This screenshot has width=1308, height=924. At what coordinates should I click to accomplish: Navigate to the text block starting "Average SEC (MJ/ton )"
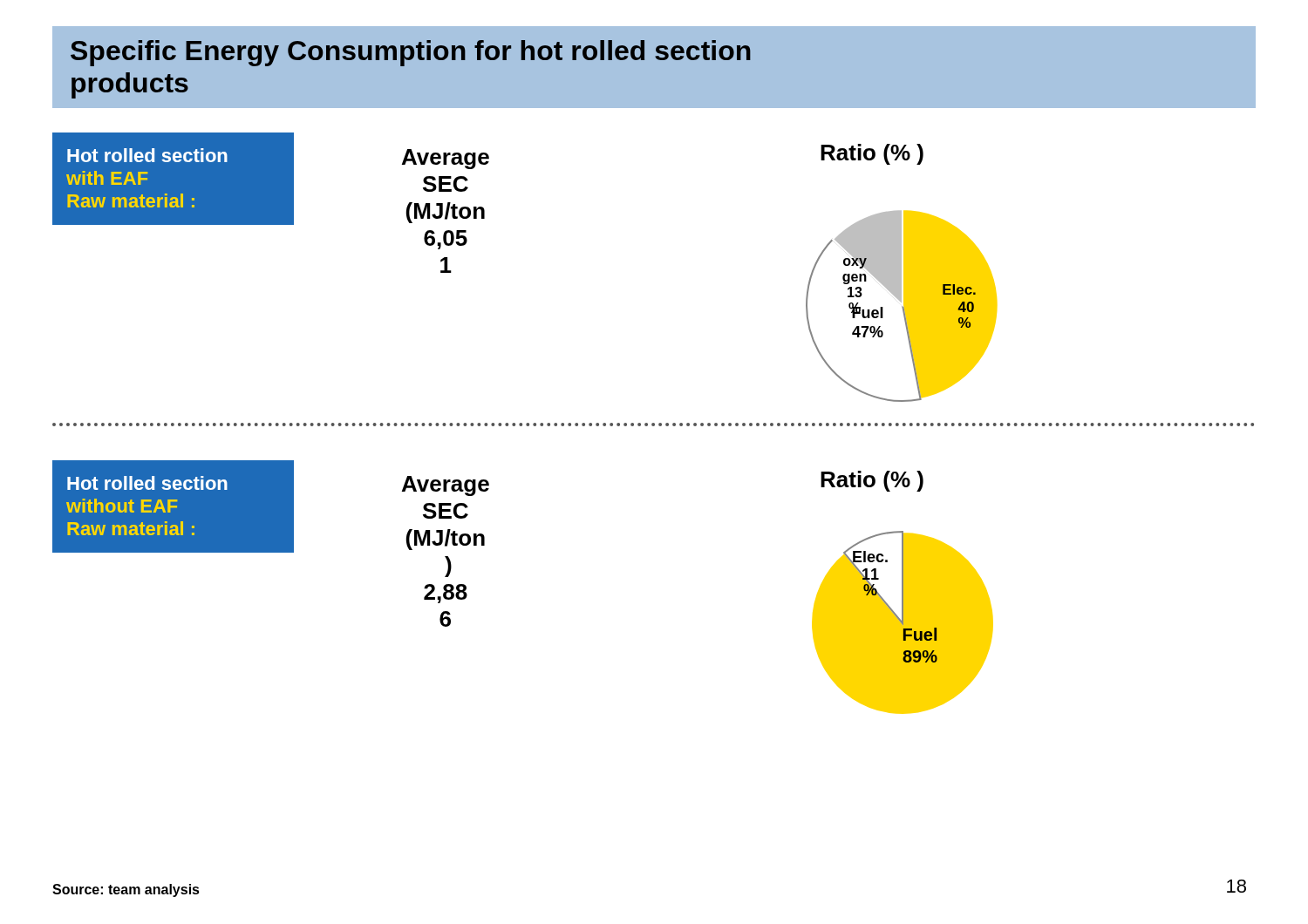click(x=445, y=552)
